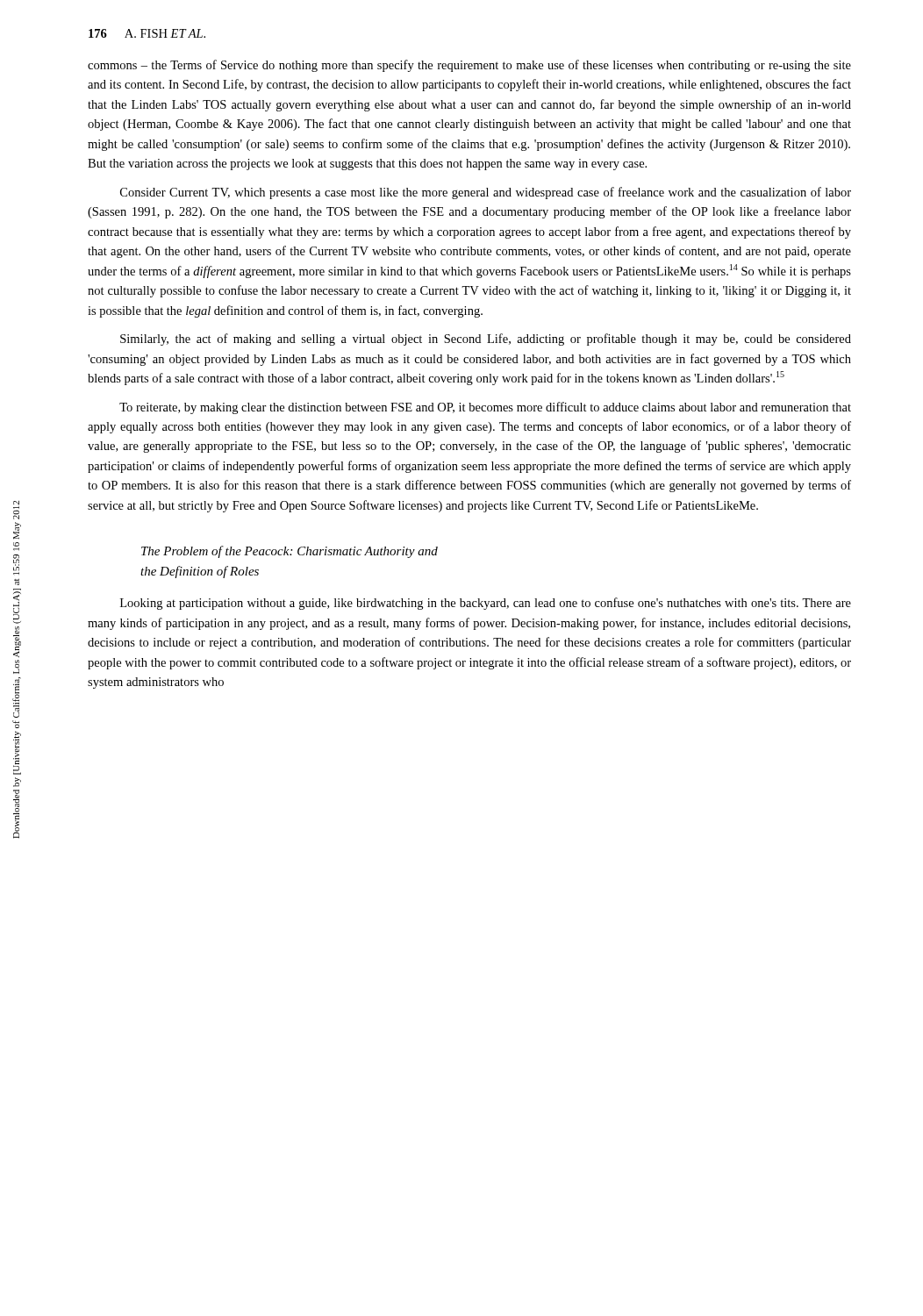Find the region starting "Looking at participation without a guide,"
The image size is (923, 1316).
[x=469, y=643]
